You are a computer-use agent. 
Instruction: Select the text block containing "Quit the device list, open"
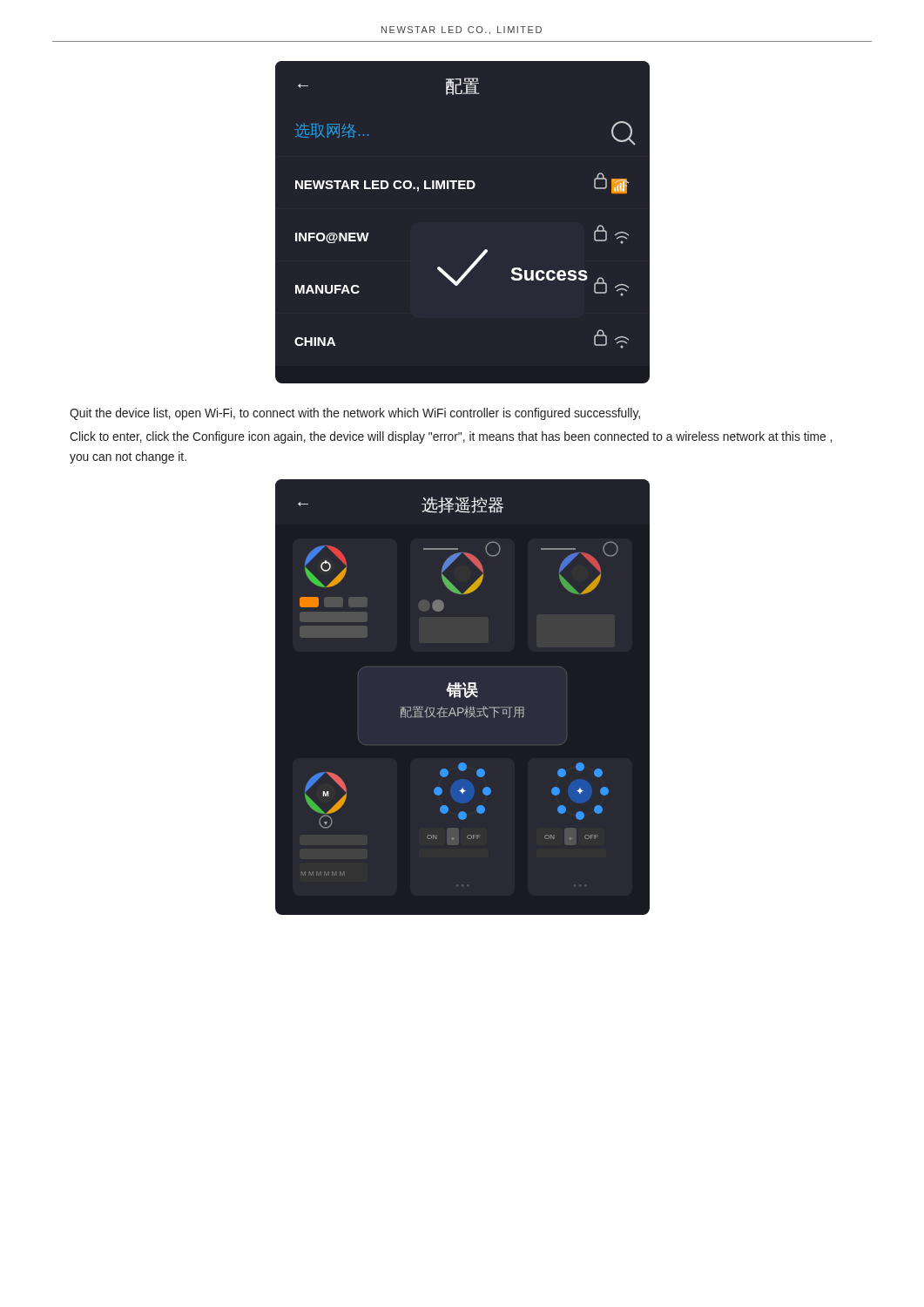pyautogui.click(x=355, y=413)
